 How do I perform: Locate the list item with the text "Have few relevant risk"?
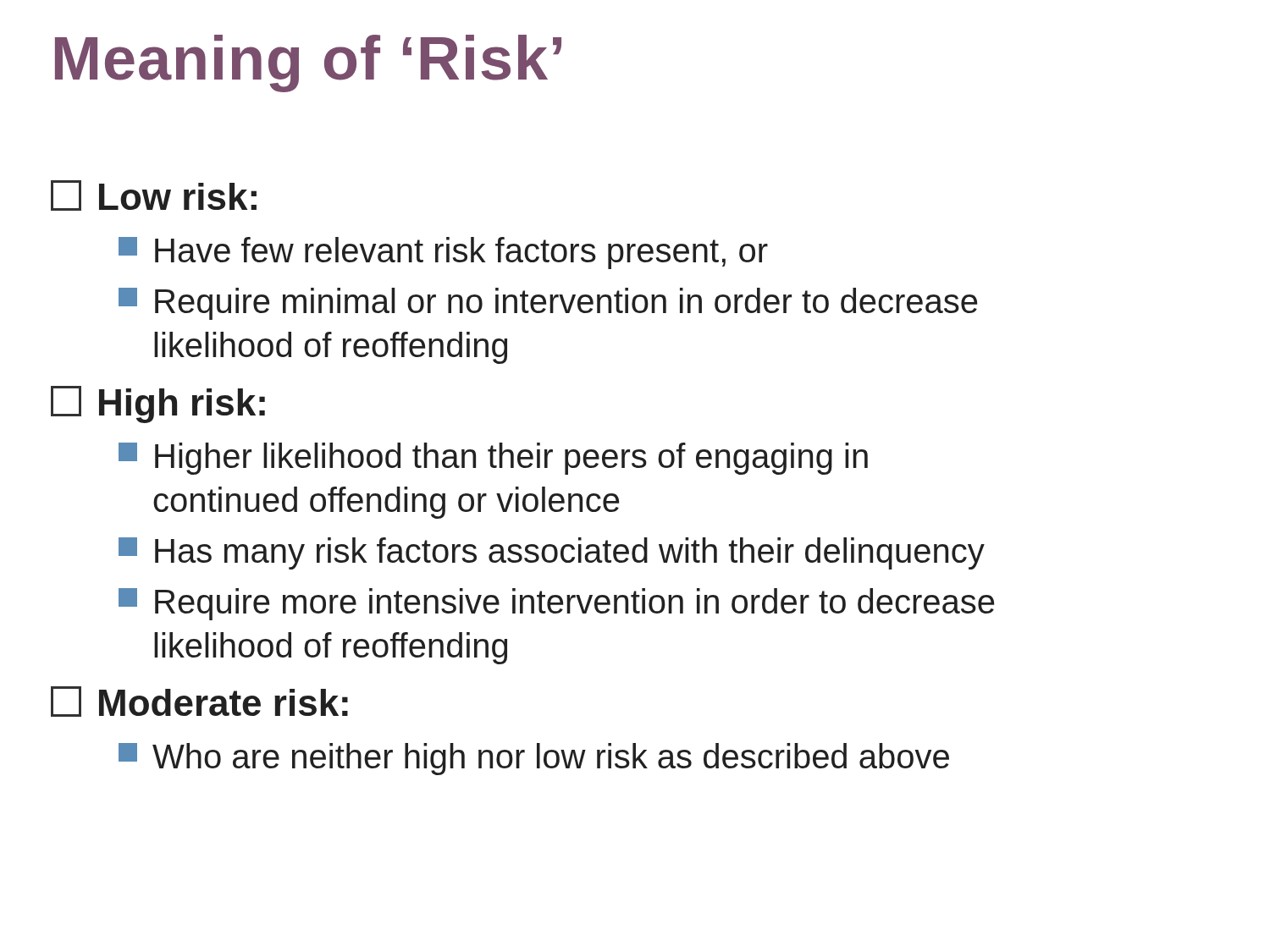click(443, 250)
